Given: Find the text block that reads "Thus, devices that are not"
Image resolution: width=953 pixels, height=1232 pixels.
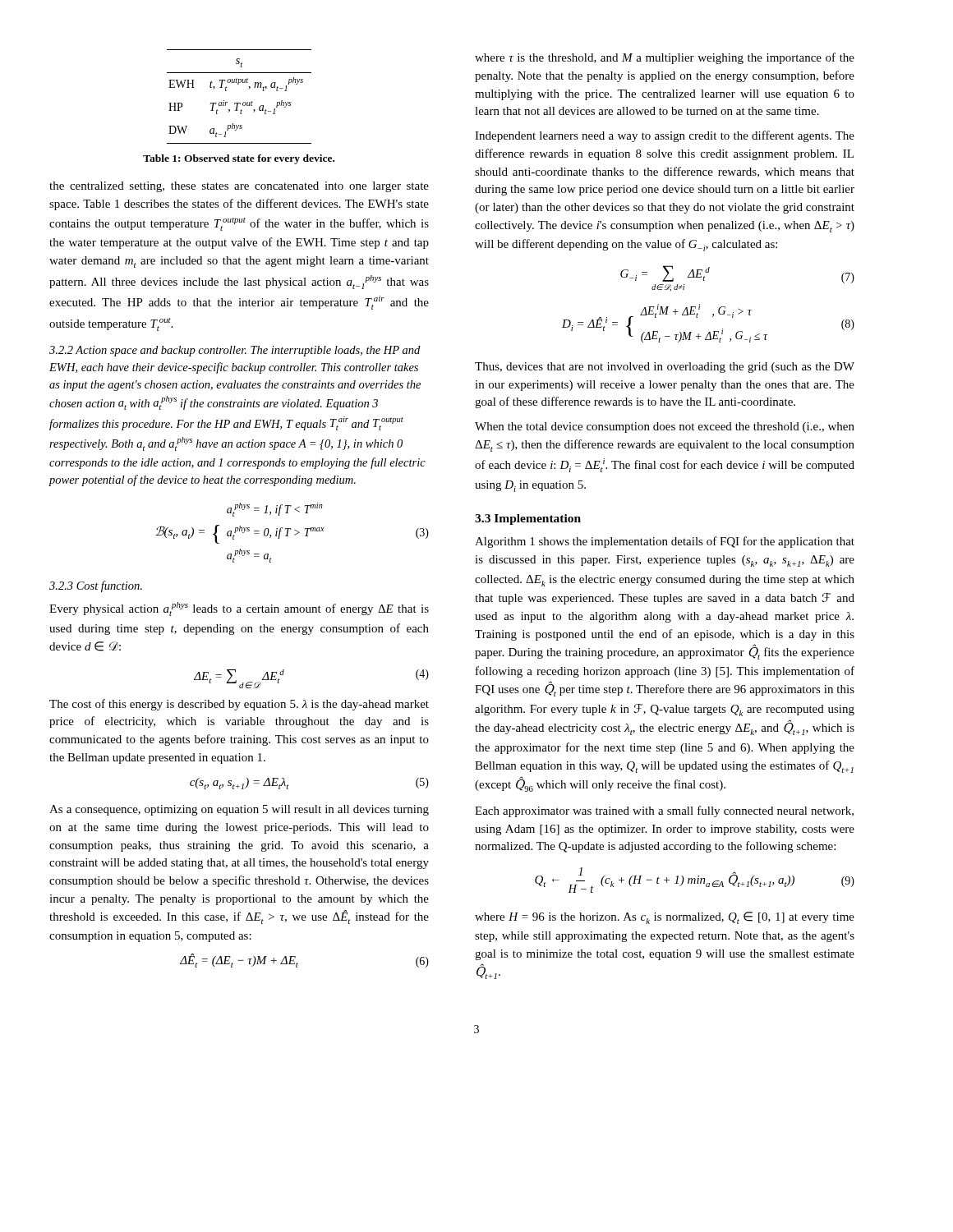Looking at the screenshot, I should pyautogui.click(x=665, y=427).
